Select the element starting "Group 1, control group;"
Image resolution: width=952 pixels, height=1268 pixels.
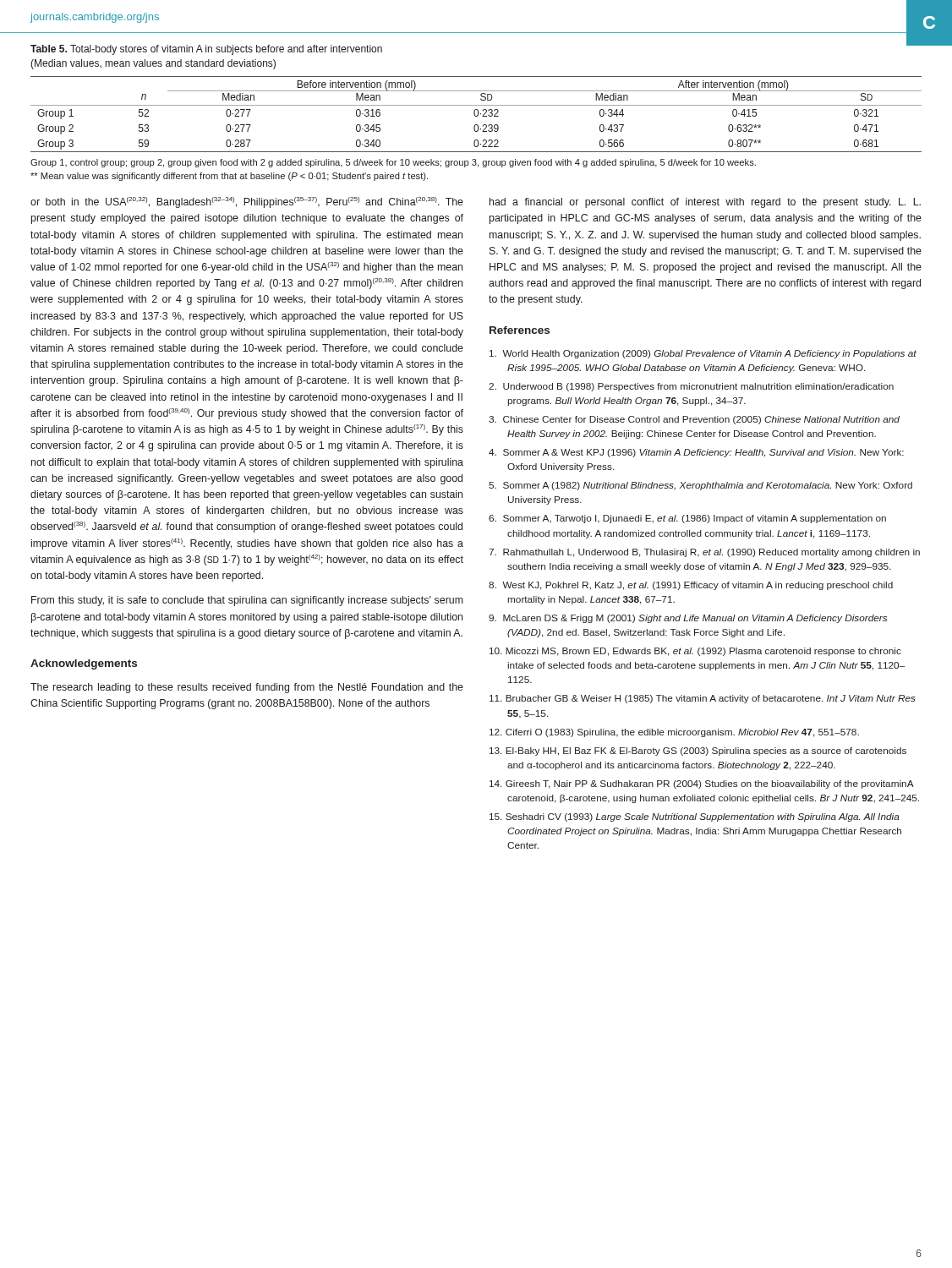[394, 169]
